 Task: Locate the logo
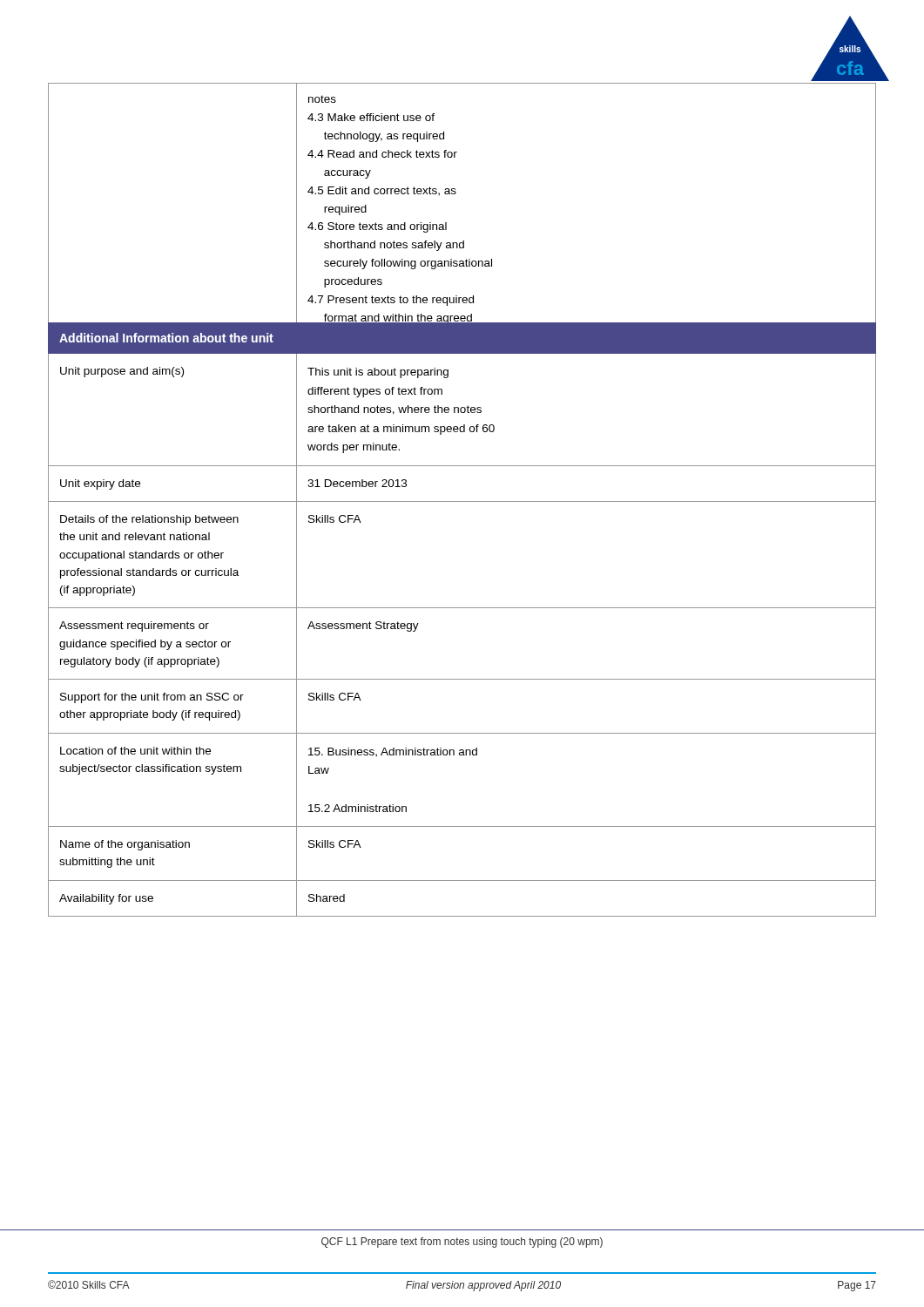tap(850, 48)
